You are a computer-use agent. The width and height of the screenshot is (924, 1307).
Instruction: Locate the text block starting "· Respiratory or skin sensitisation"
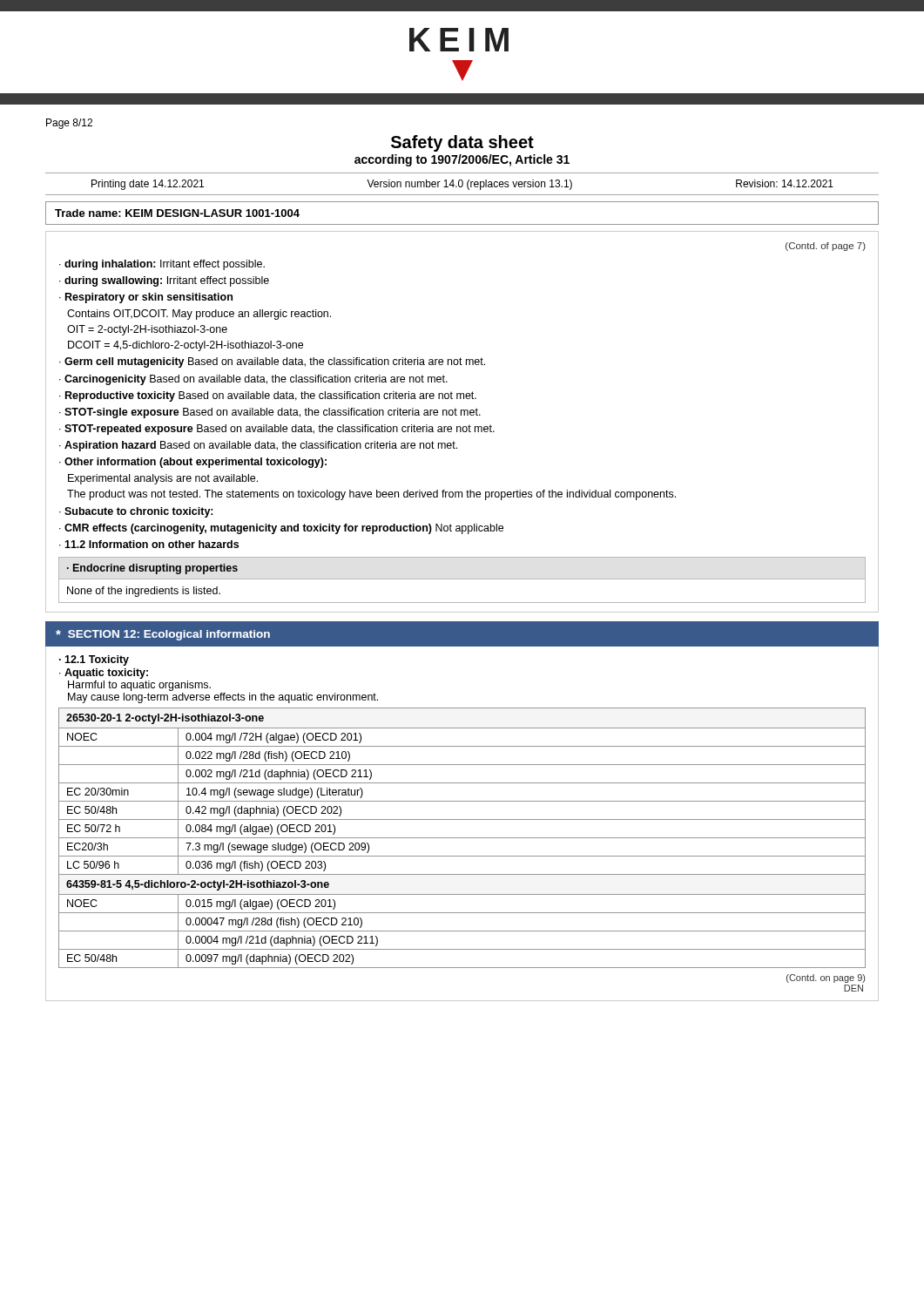pos(146,297)
